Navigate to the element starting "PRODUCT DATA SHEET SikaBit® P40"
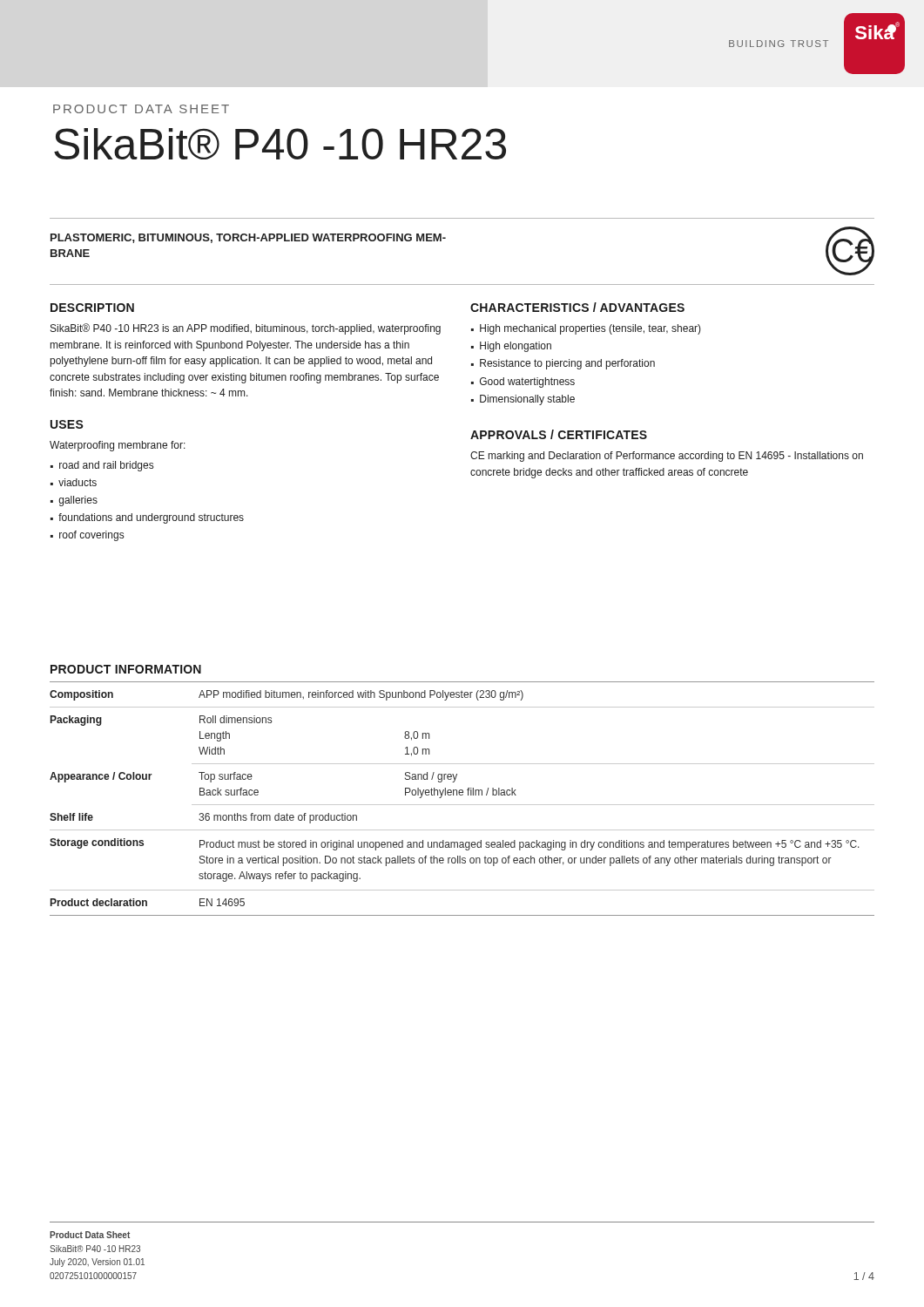 pyautogui.click(x=462, y=135)
